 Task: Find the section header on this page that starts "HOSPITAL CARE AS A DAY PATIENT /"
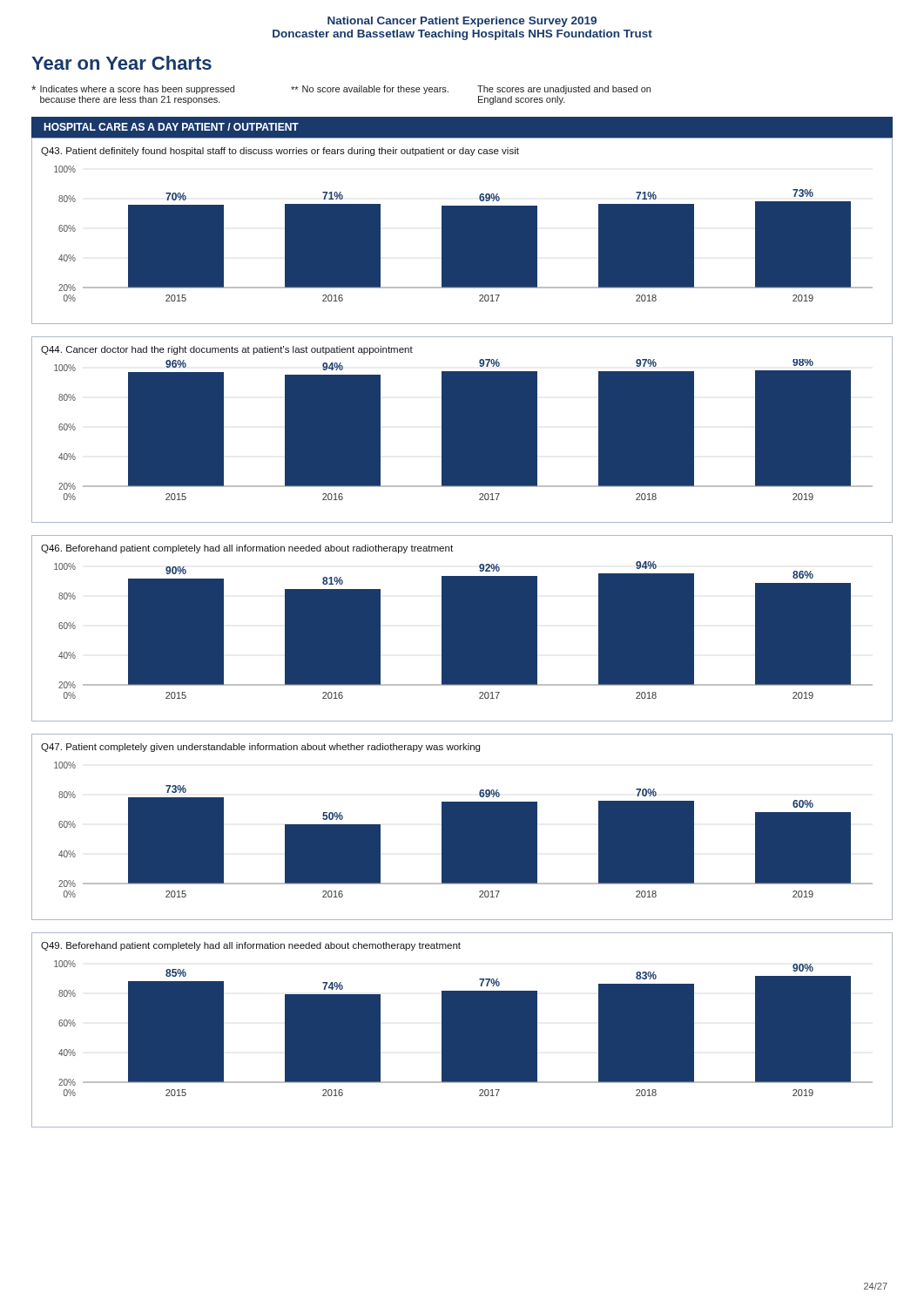coord(171,127)
